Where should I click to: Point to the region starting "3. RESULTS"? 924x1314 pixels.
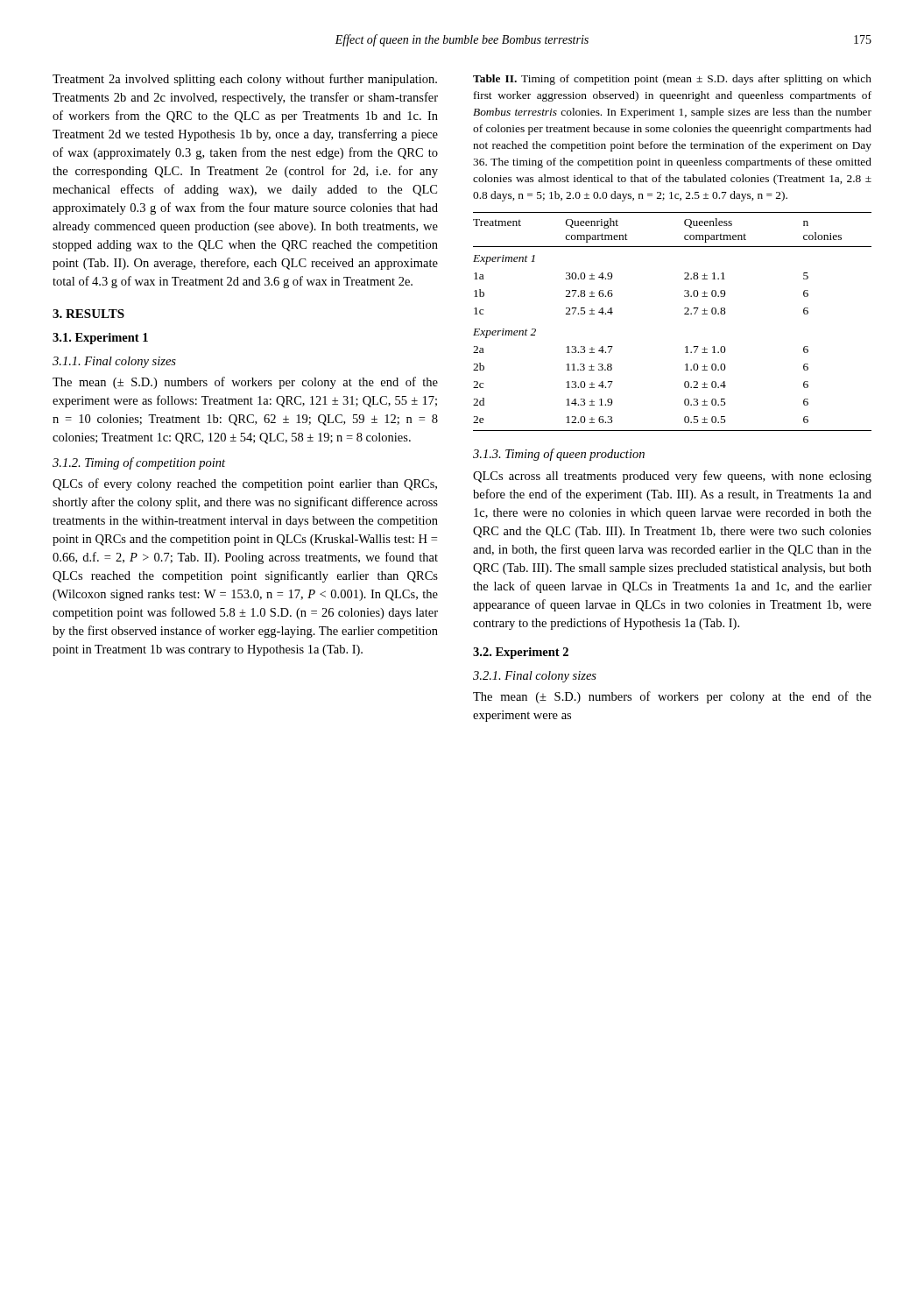(88, 314)
